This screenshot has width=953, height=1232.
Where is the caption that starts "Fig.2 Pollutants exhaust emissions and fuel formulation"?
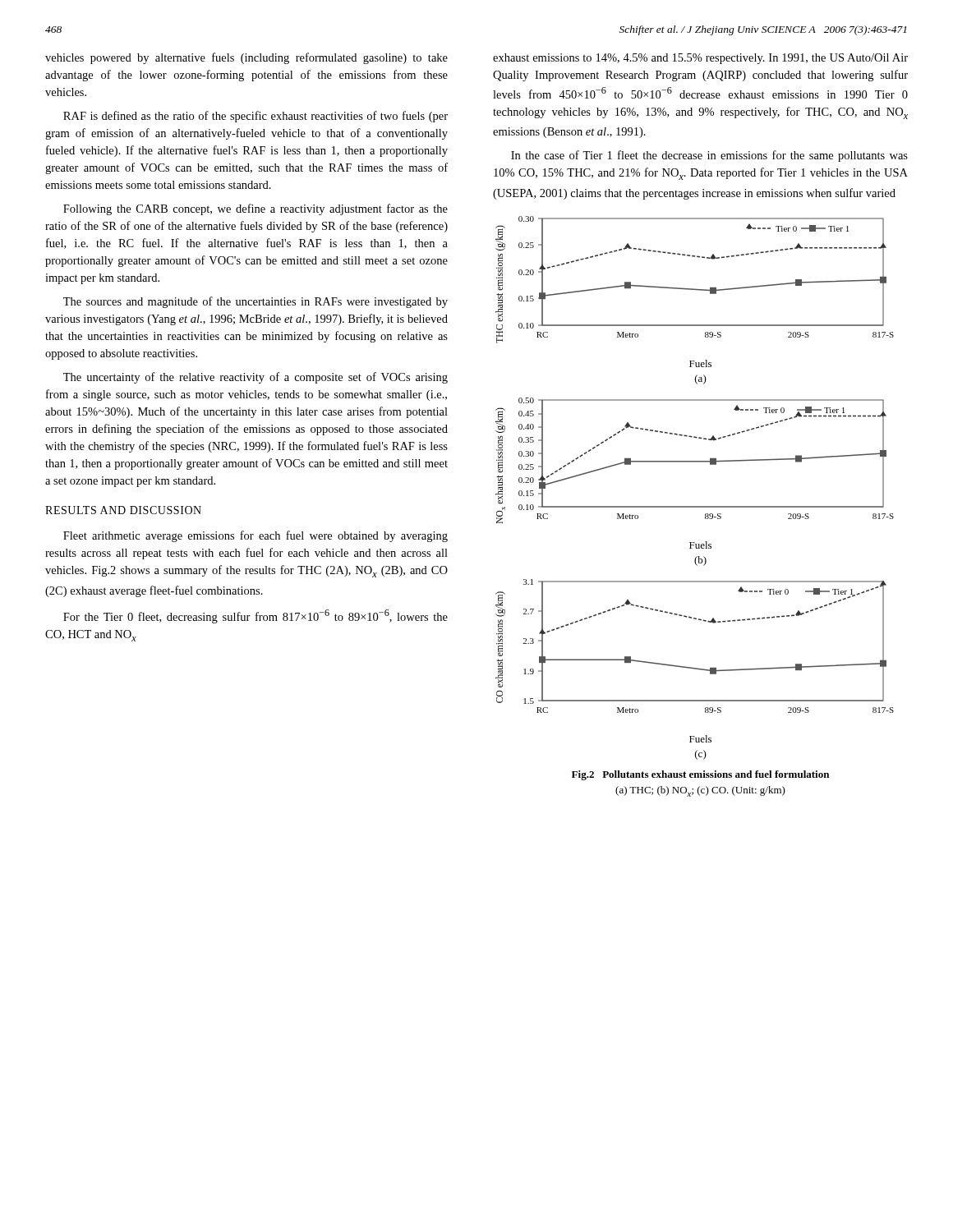coord(700,783)
